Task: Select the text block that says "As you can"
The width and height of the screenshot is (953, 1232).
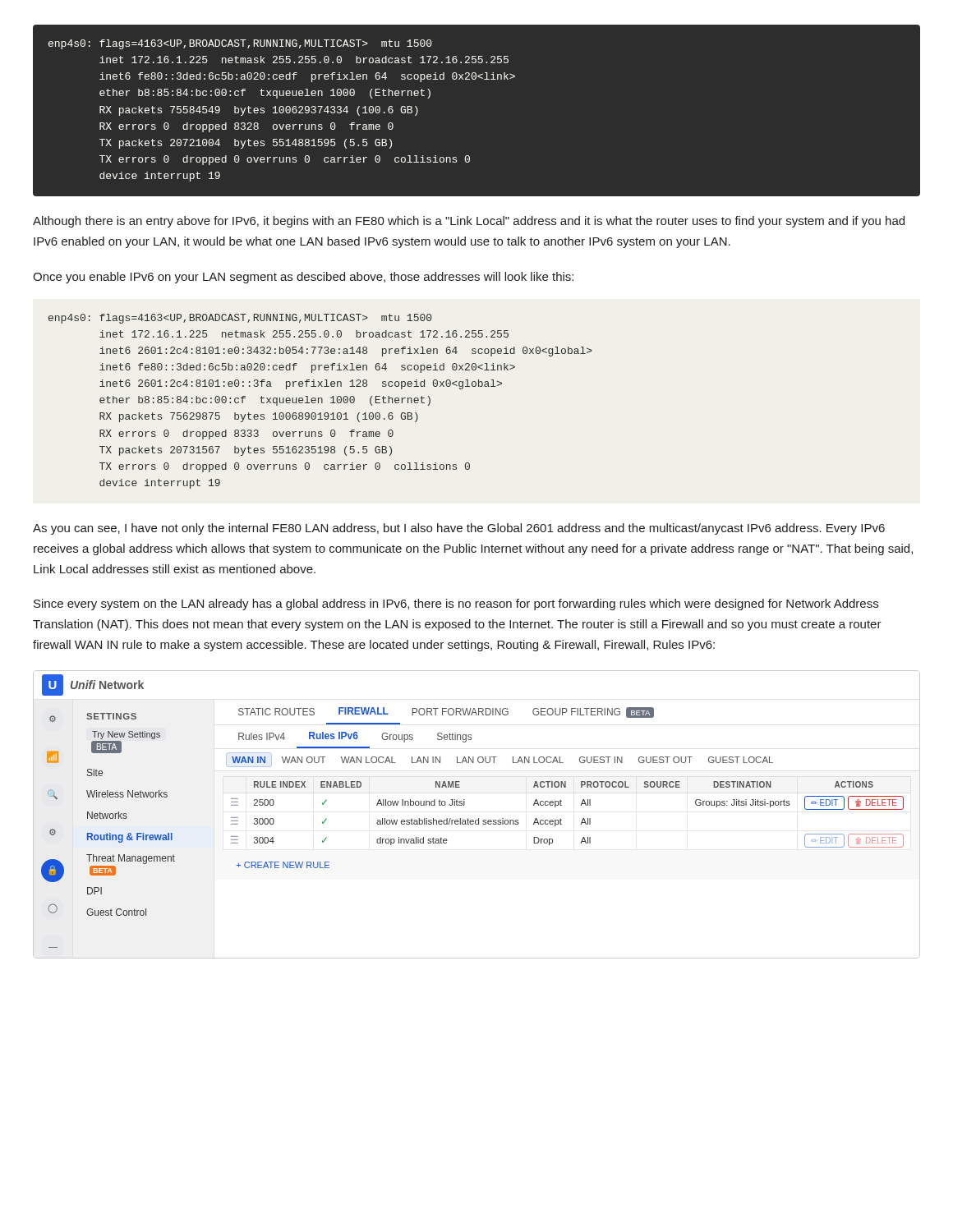Action: click(x=473, y=548)
